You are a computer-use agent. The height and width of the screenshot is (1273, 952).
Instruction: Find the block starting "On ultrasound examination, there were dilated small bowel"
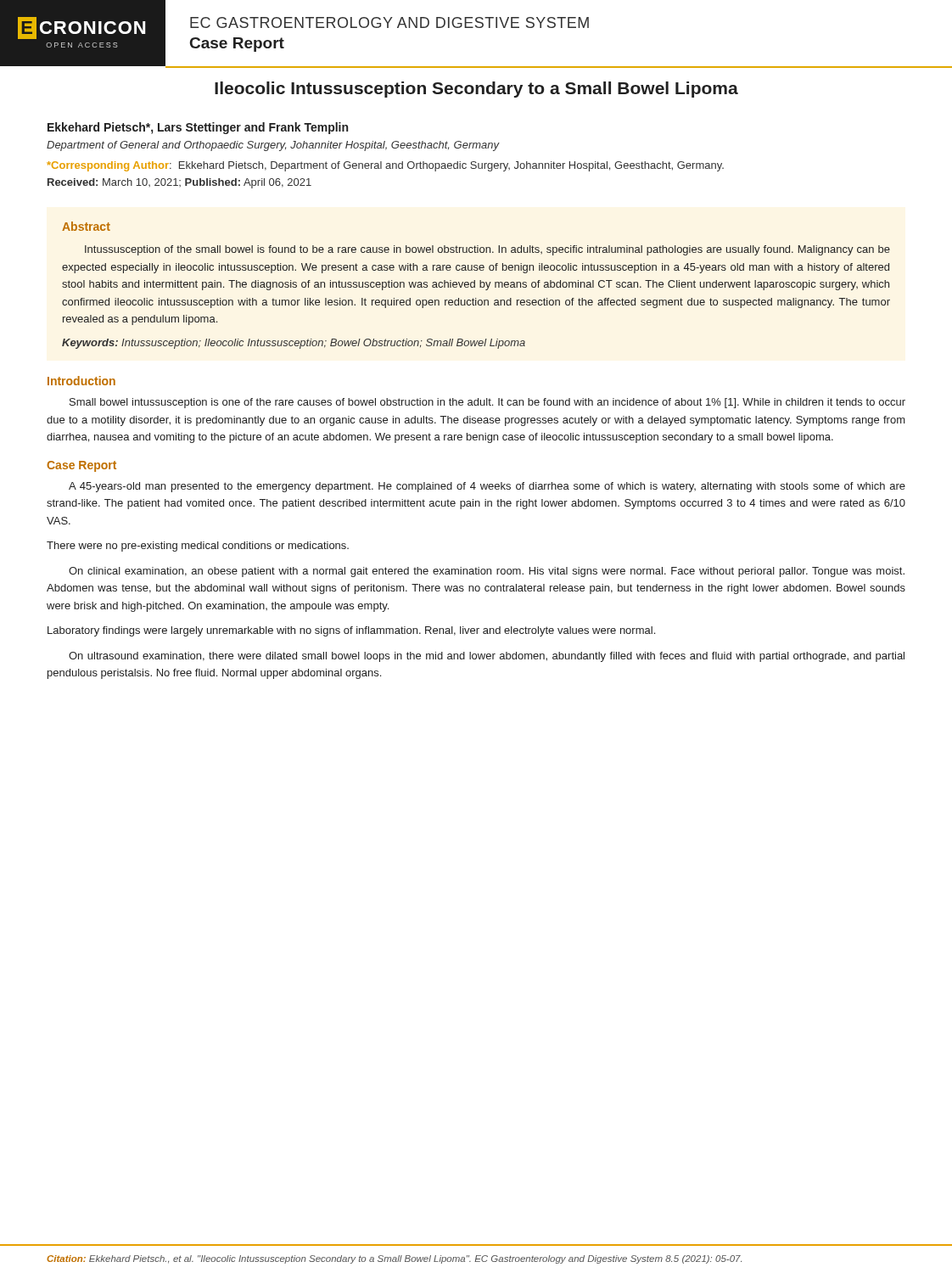(x=476, y=664)
